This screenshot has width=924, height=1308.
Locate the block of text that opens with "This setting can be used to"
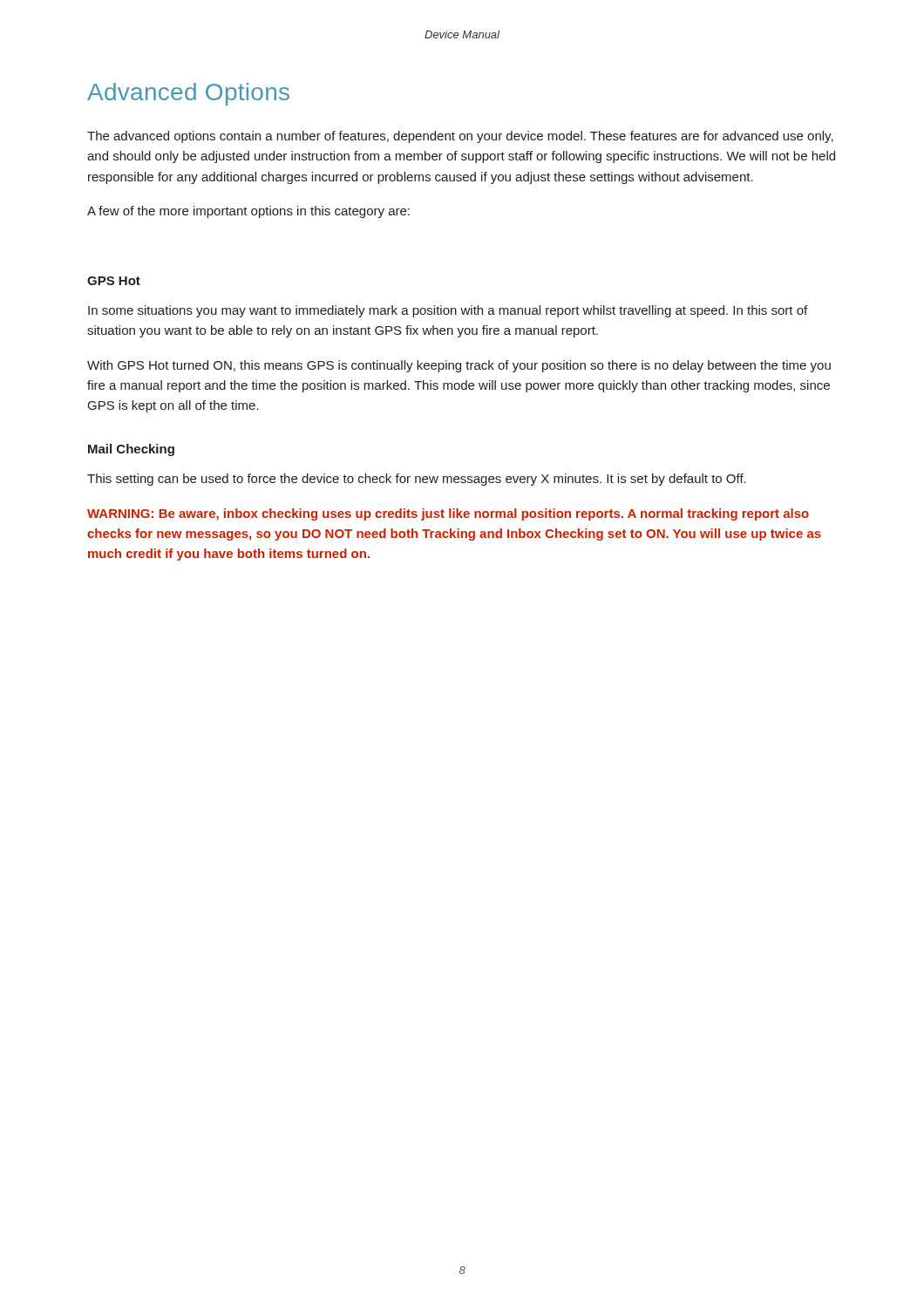point(417,479)
